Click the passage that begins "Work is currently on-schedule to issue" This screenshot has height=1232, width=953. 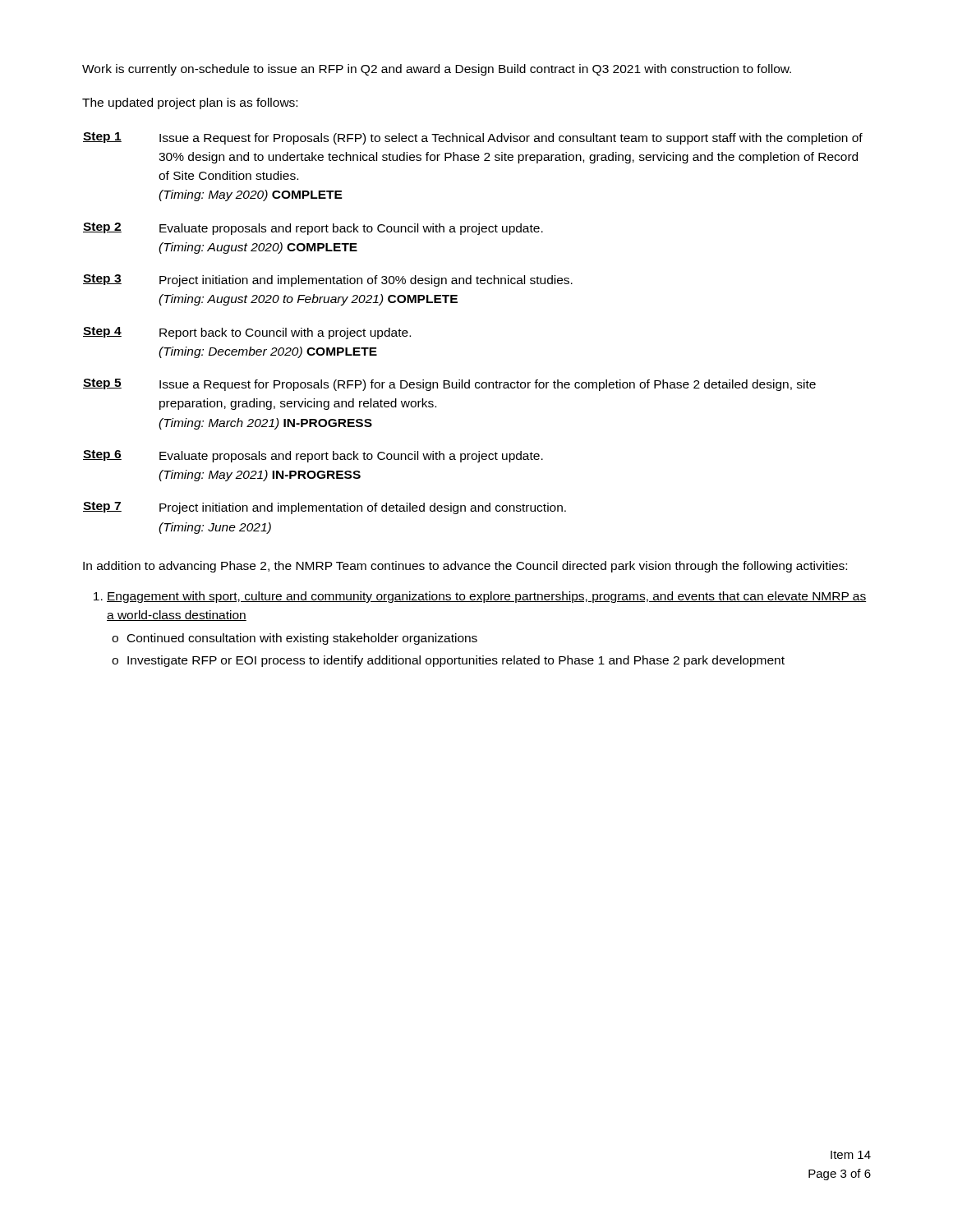pos(437,69)
